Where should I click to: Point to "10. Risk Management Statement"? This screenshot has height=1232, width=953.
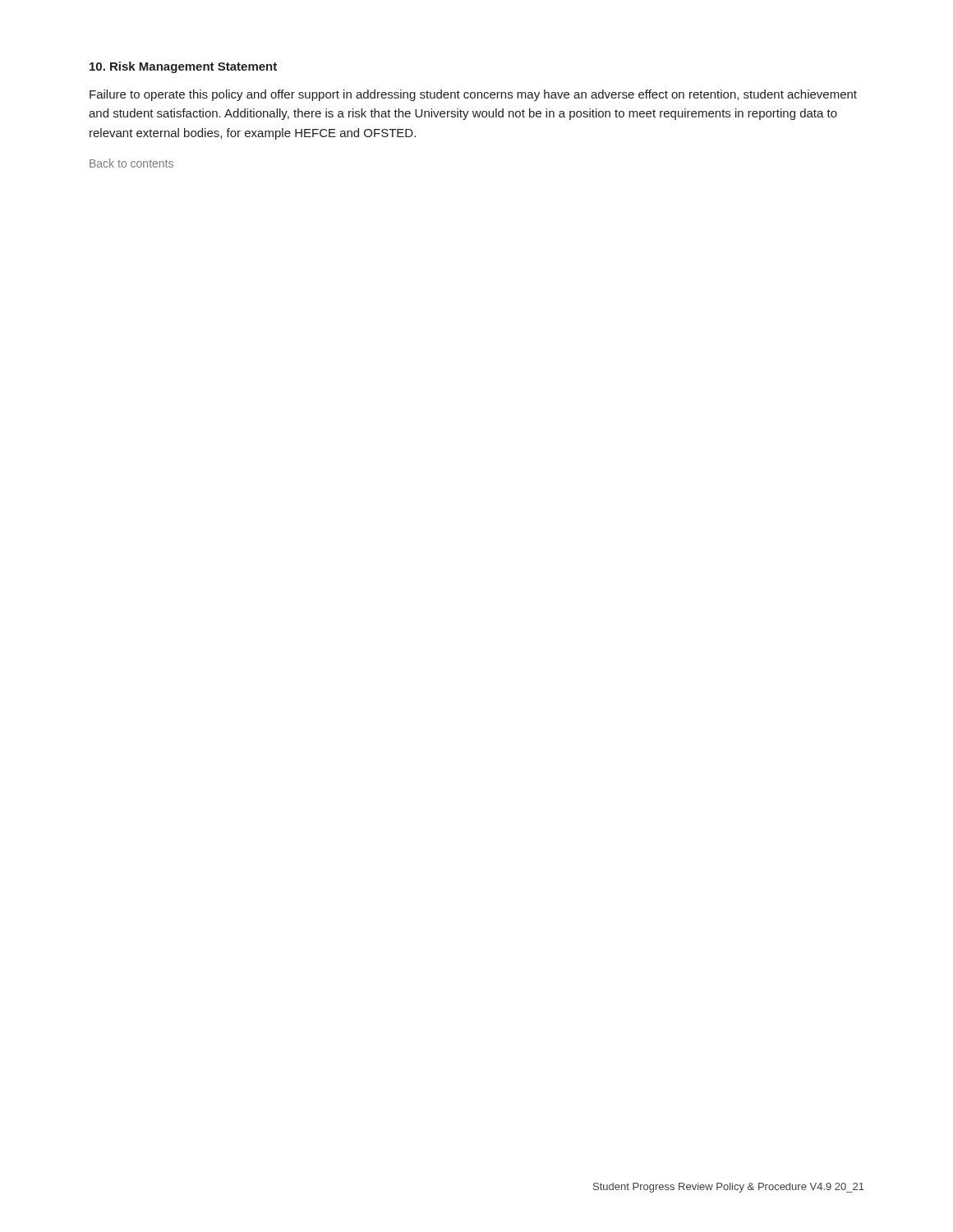183,66
